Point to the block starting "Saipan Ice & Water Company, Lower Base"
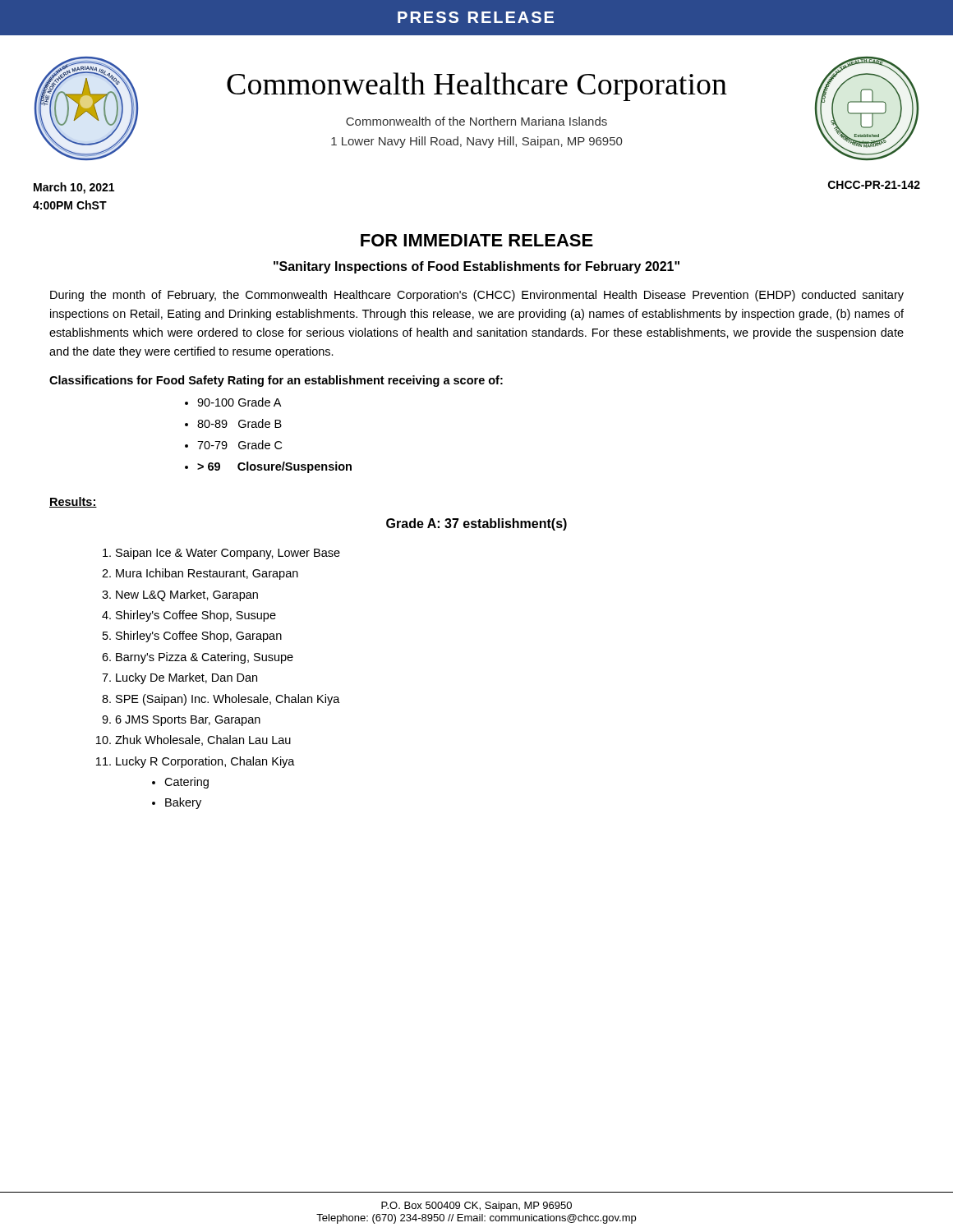Image resolution: width=953 pixels, height=1232 pixels. pos(228,553)
